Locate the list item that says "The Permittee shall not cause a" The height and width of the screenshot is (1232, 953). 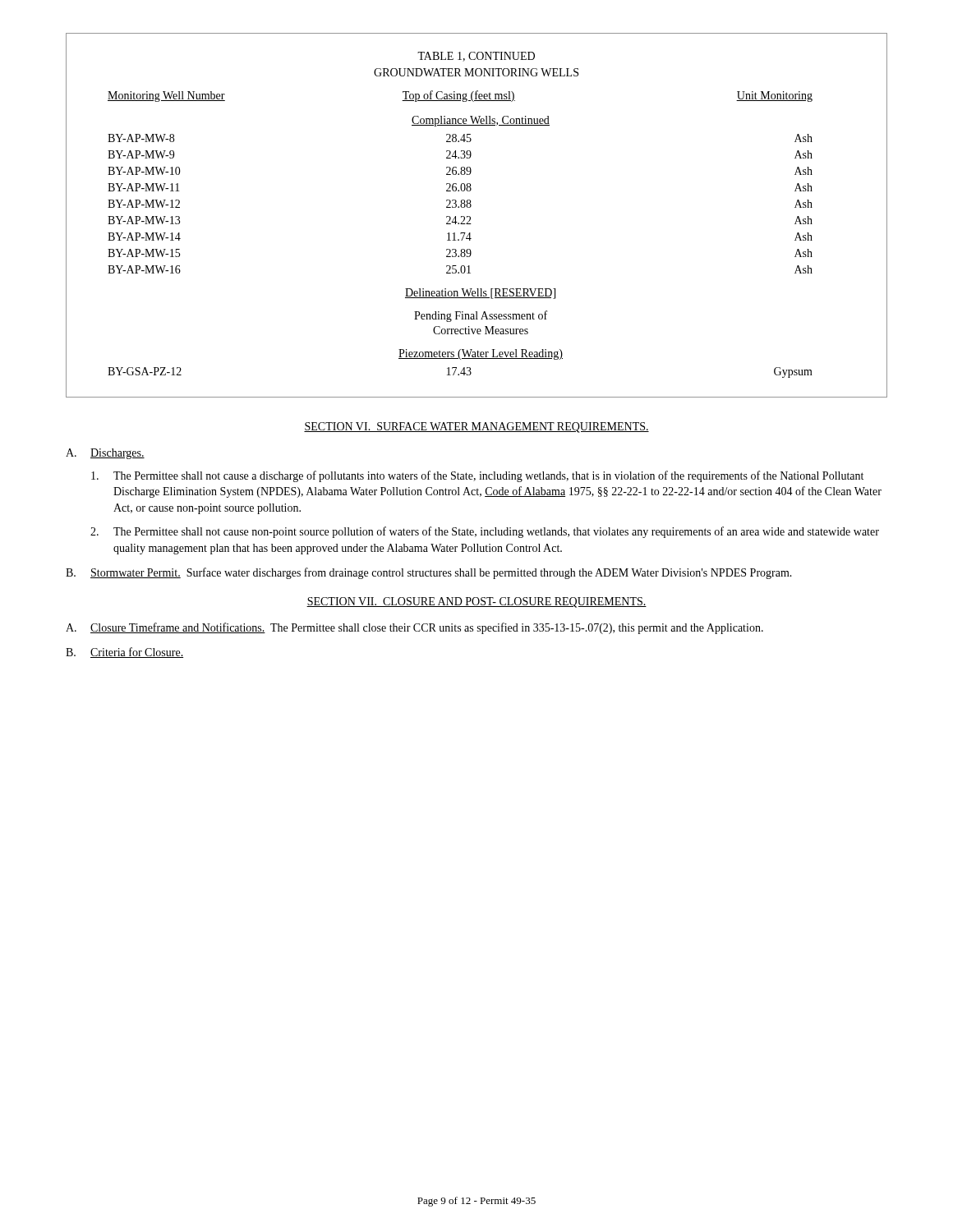(489, 492)
